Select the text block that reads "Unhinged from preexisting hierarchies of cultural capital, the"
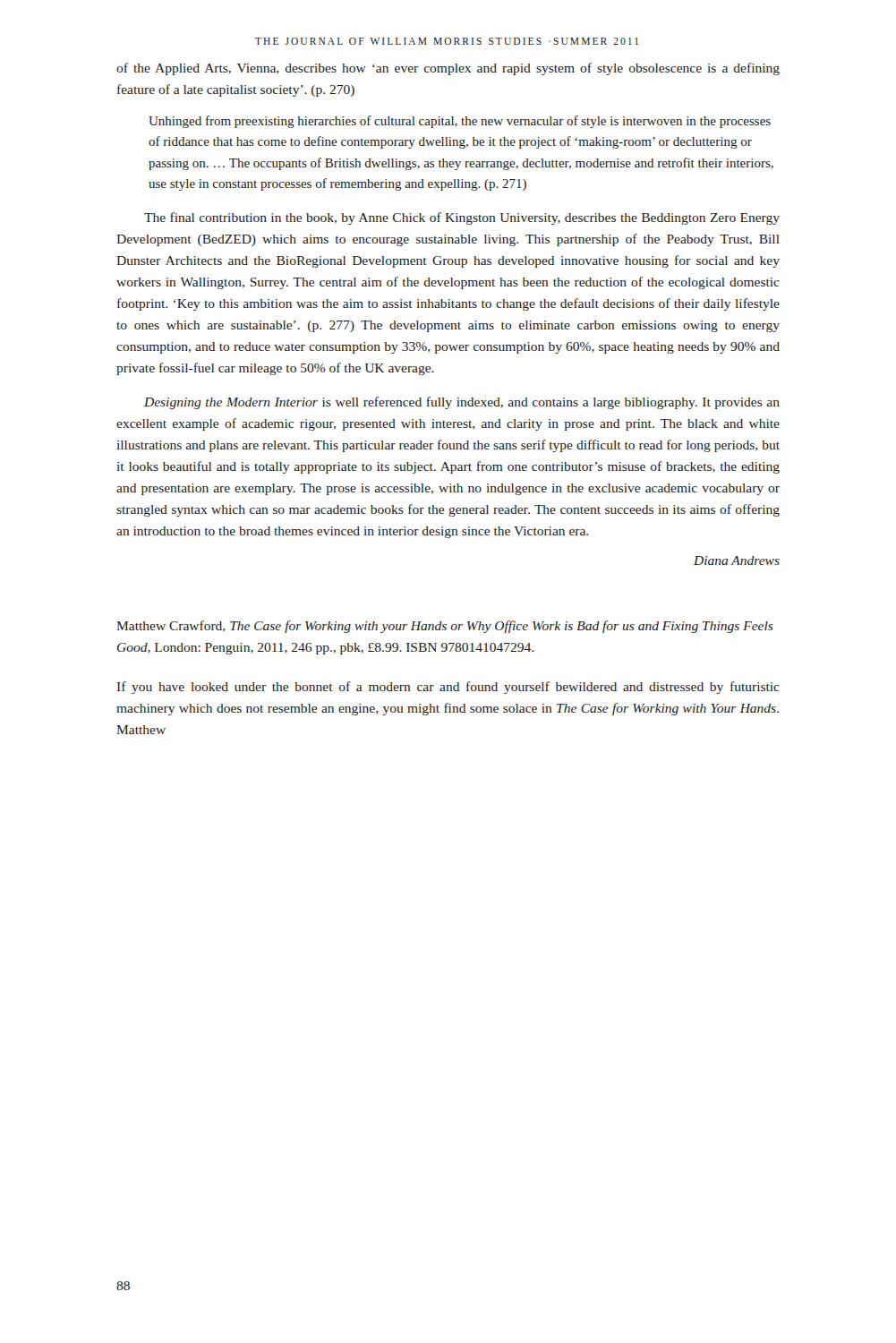 click(461, 152)
